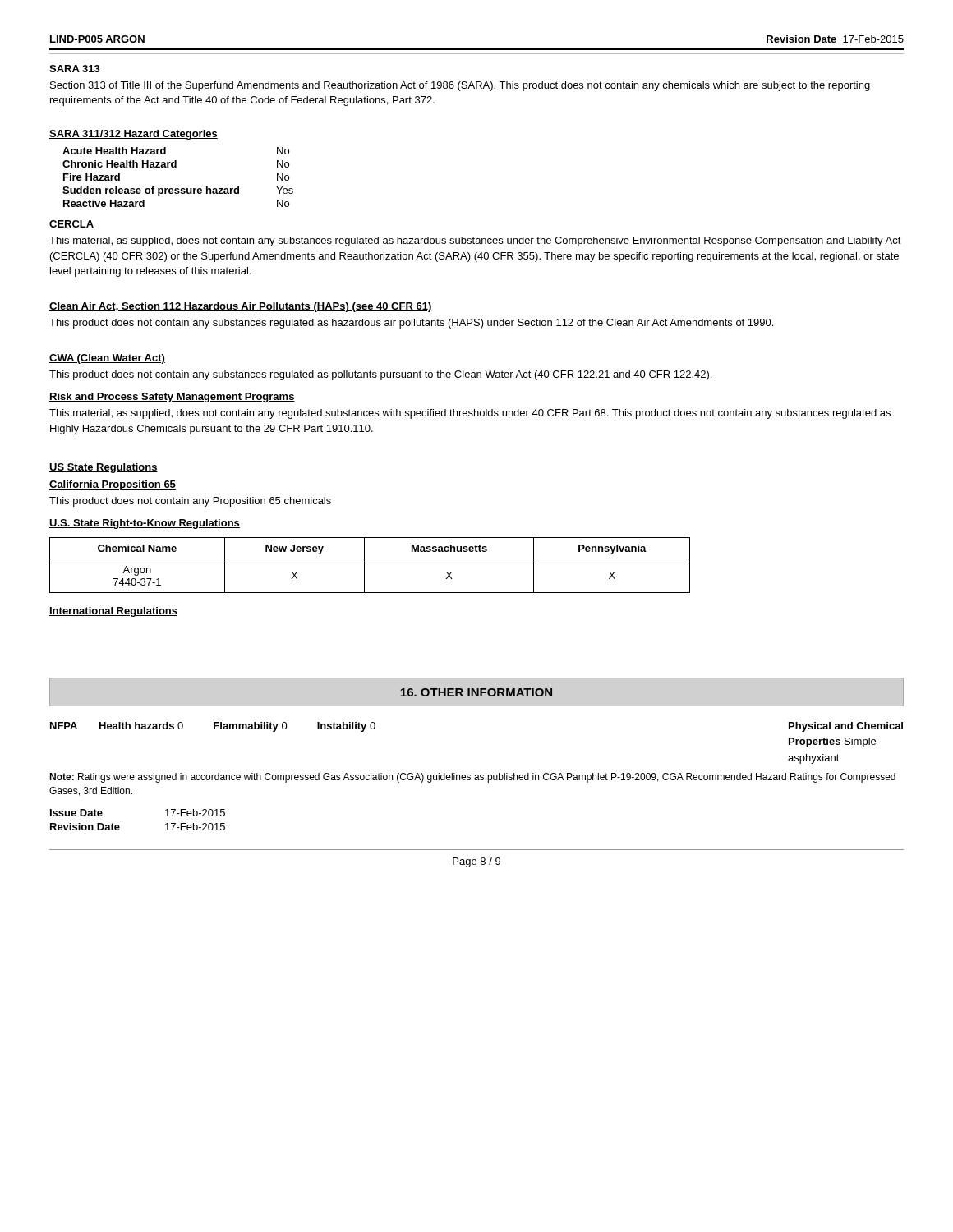This screenshot has height=1232, width=953.
Task: Point to the section header beginning "Clean Air Act, Section 112 Hazardous Air"
Action: click(240, 306)
